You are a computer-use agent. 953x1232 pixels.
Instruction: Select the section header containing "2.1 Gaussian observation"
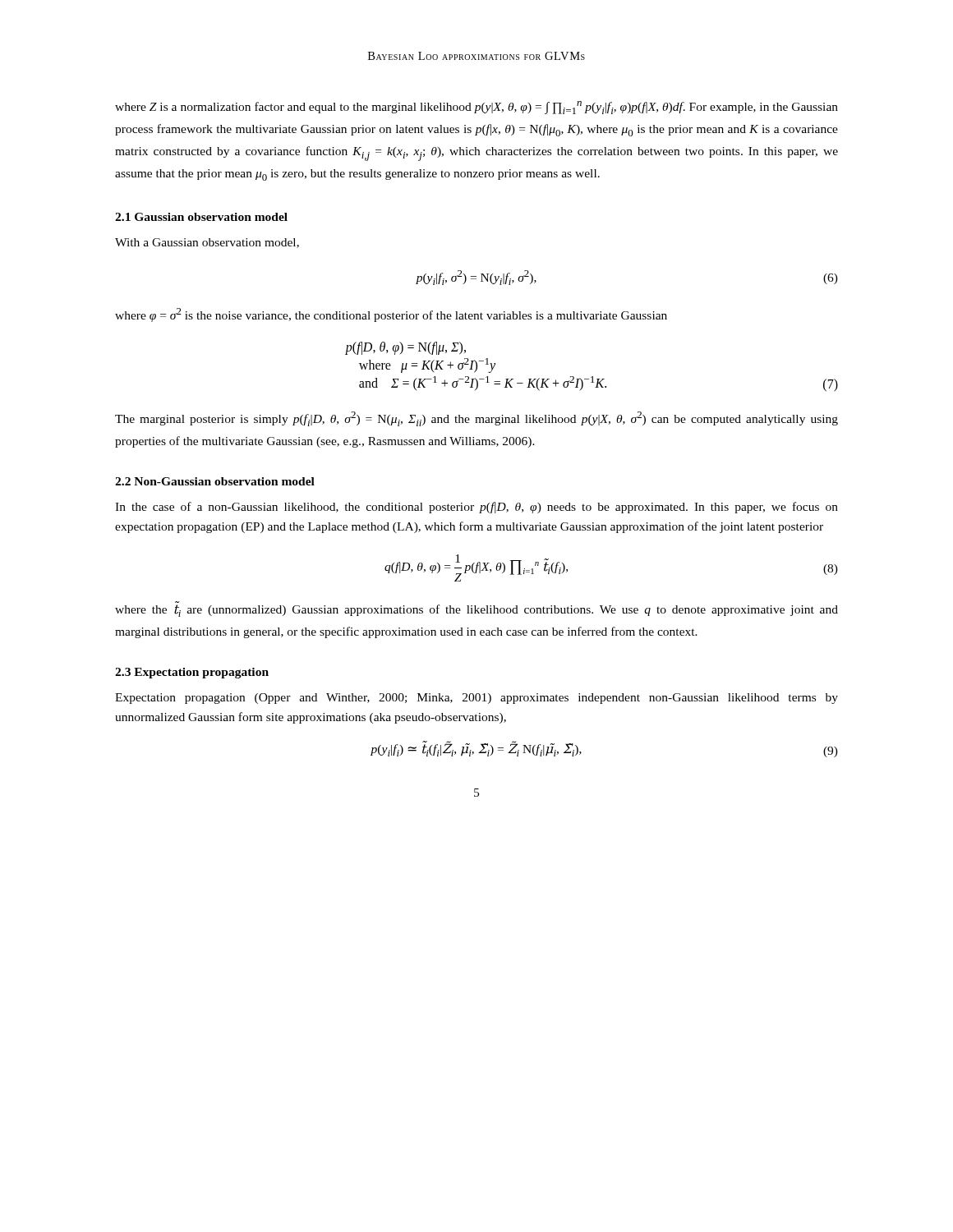coord(201,216)
